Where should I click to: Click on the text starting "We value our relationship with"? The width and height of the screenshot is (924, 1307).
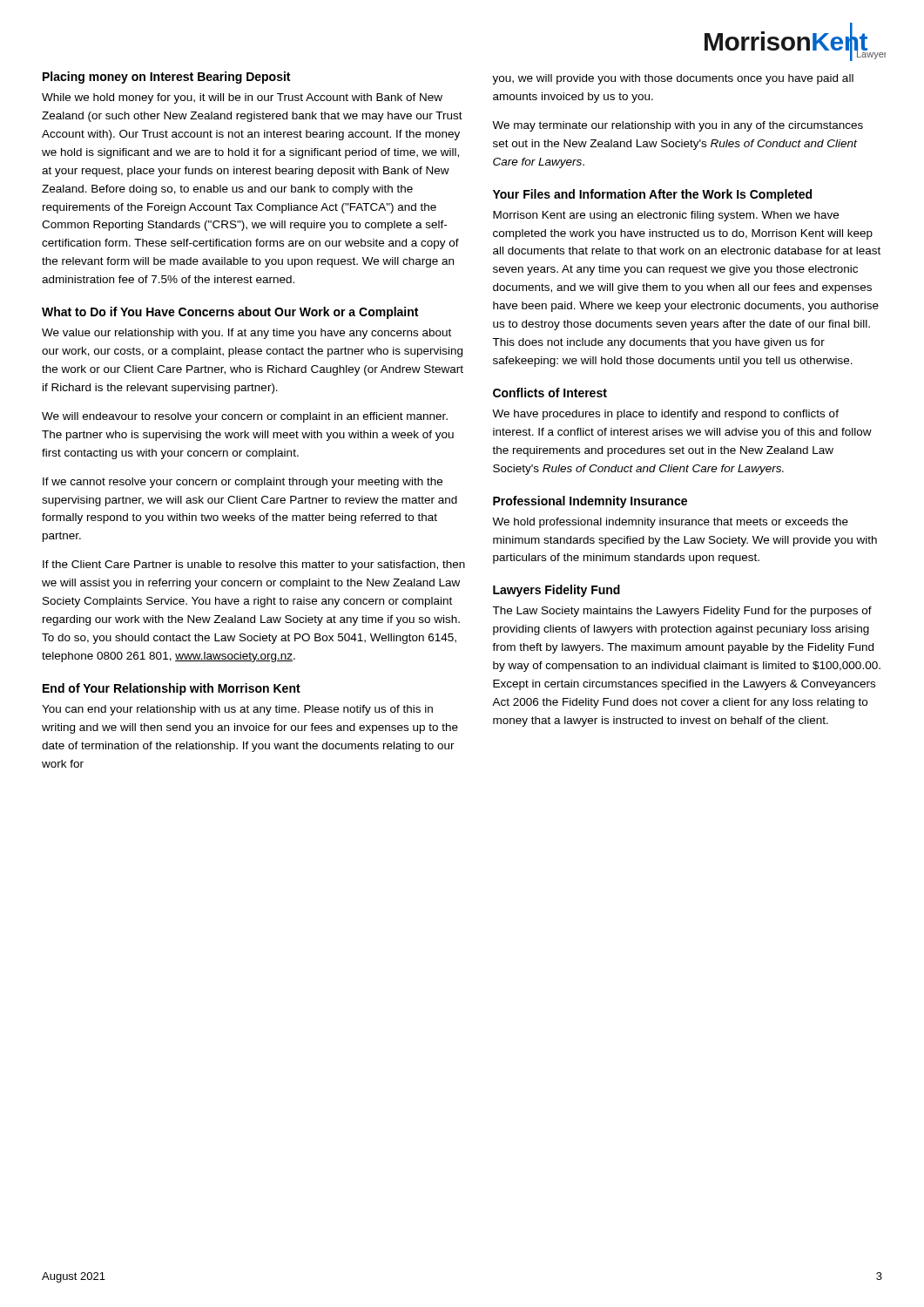[253, 360]
